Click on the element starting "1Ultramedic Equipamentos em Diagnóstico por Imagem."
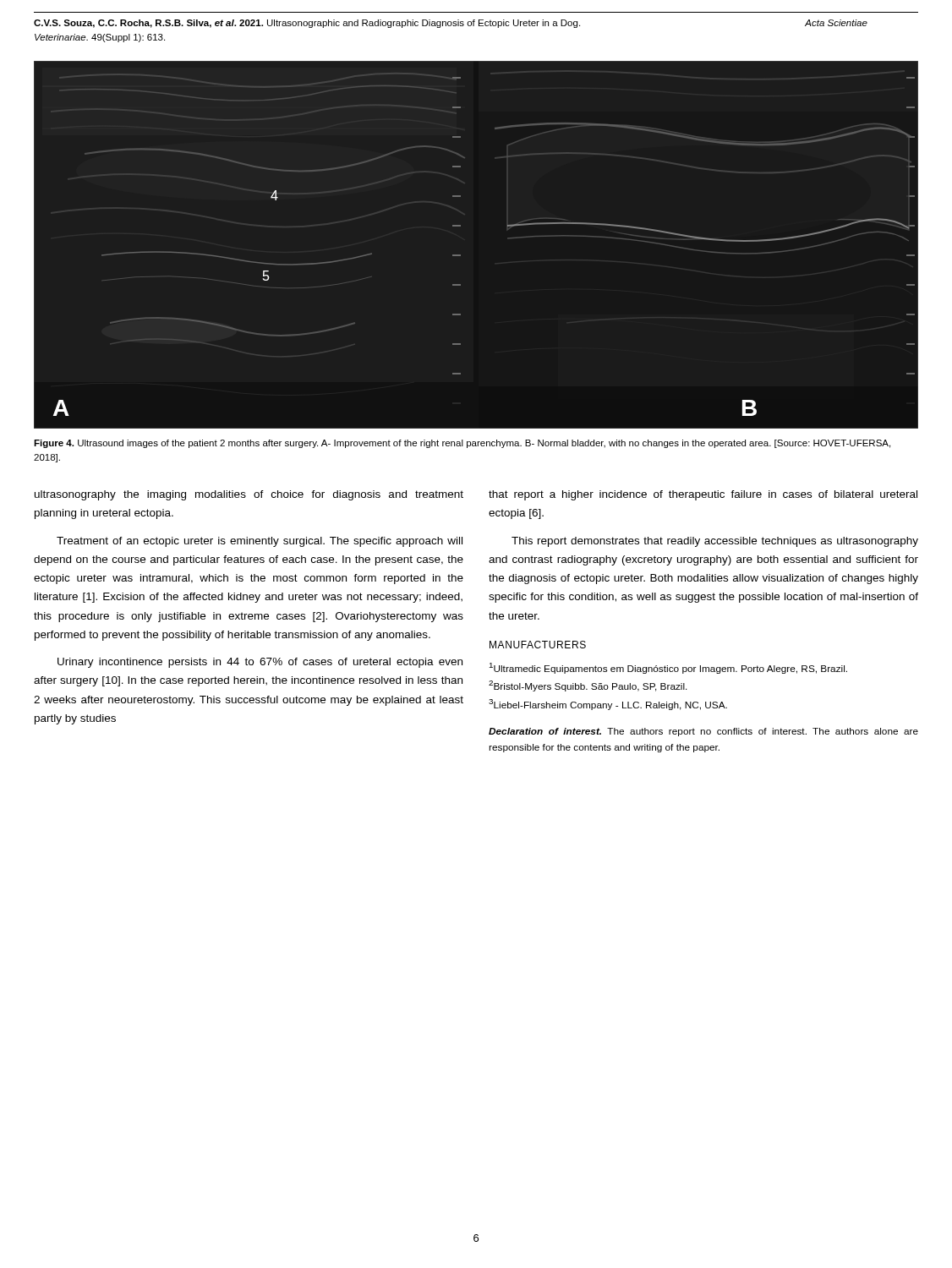Screen dimensions: 1268x952 (x=668, y=685)
